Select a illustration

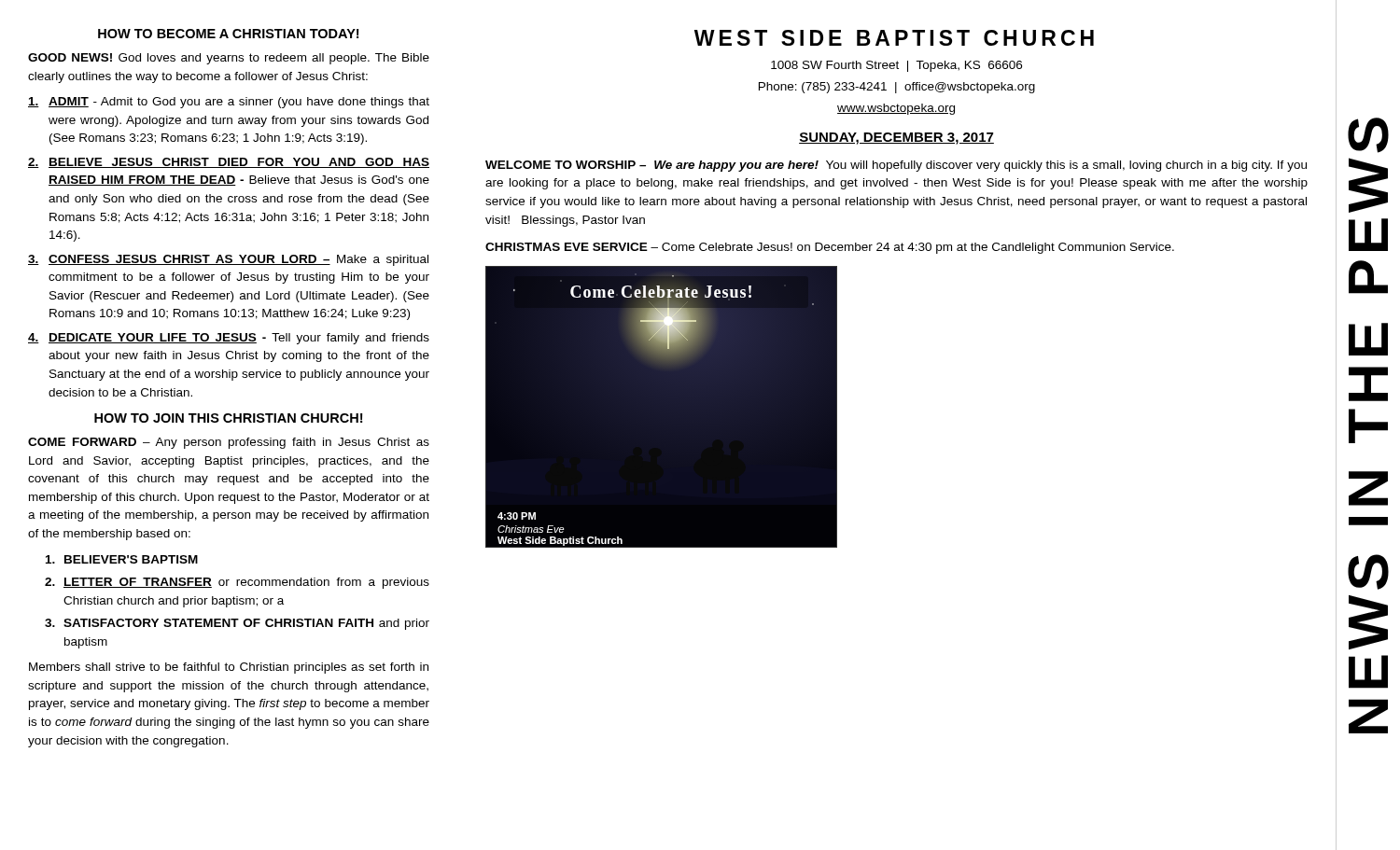tap(661, 406)
